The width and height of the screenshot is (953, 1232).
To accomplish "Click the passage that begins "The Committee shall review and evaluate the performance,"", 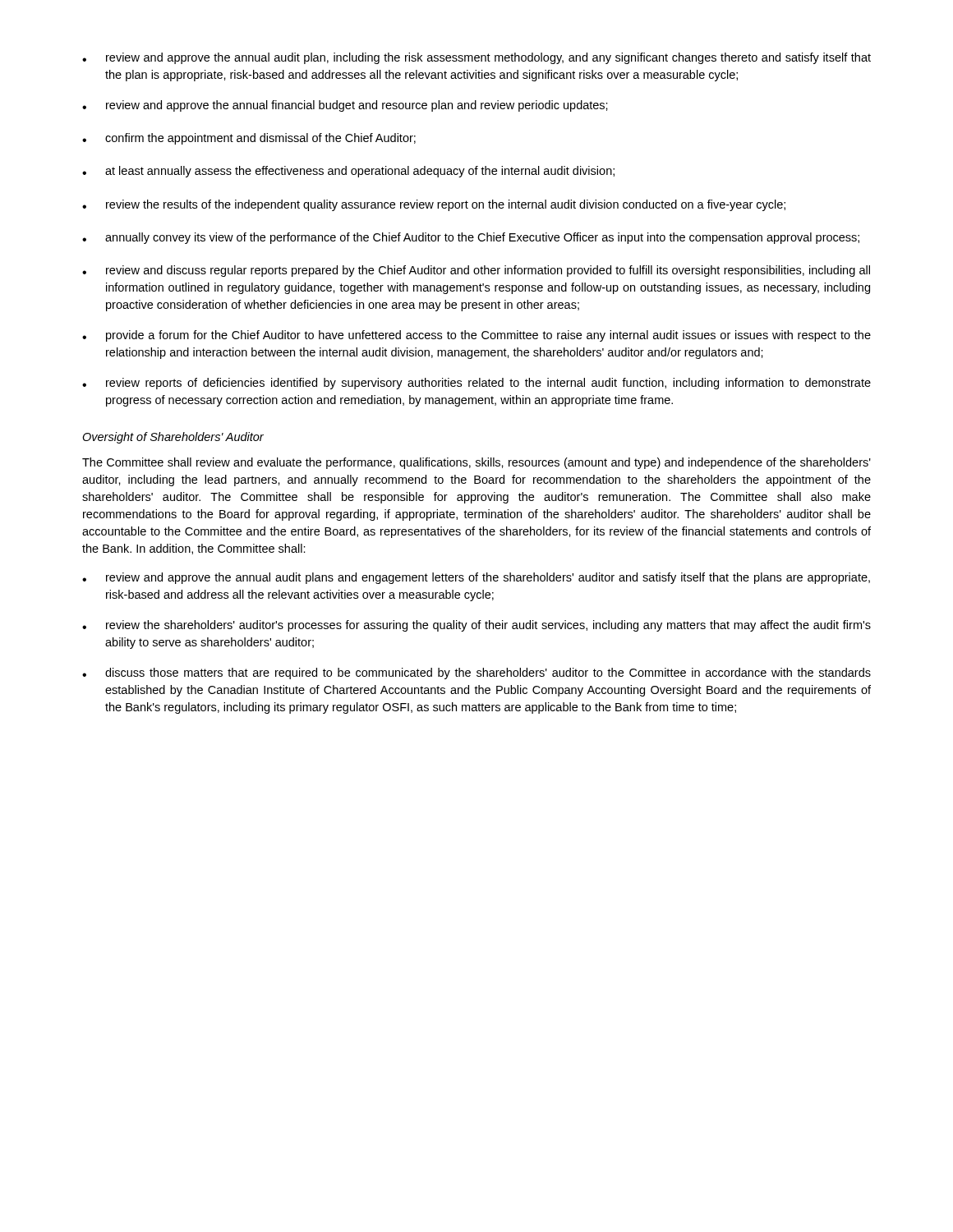I will (x=476, y=506).
